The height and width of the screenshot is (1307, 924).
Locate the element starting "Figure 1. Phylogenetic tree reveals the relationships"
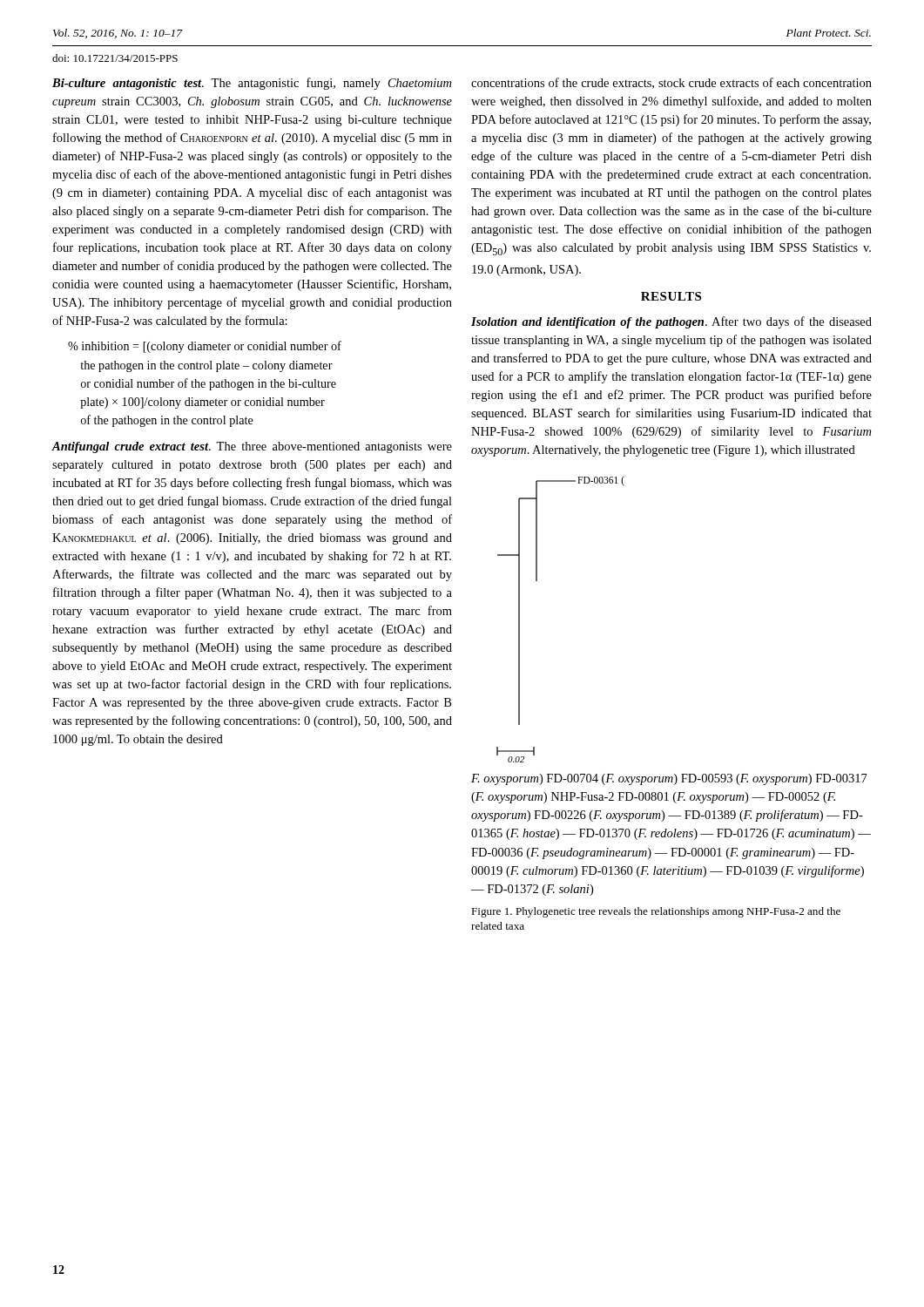[x=656, y=918]
